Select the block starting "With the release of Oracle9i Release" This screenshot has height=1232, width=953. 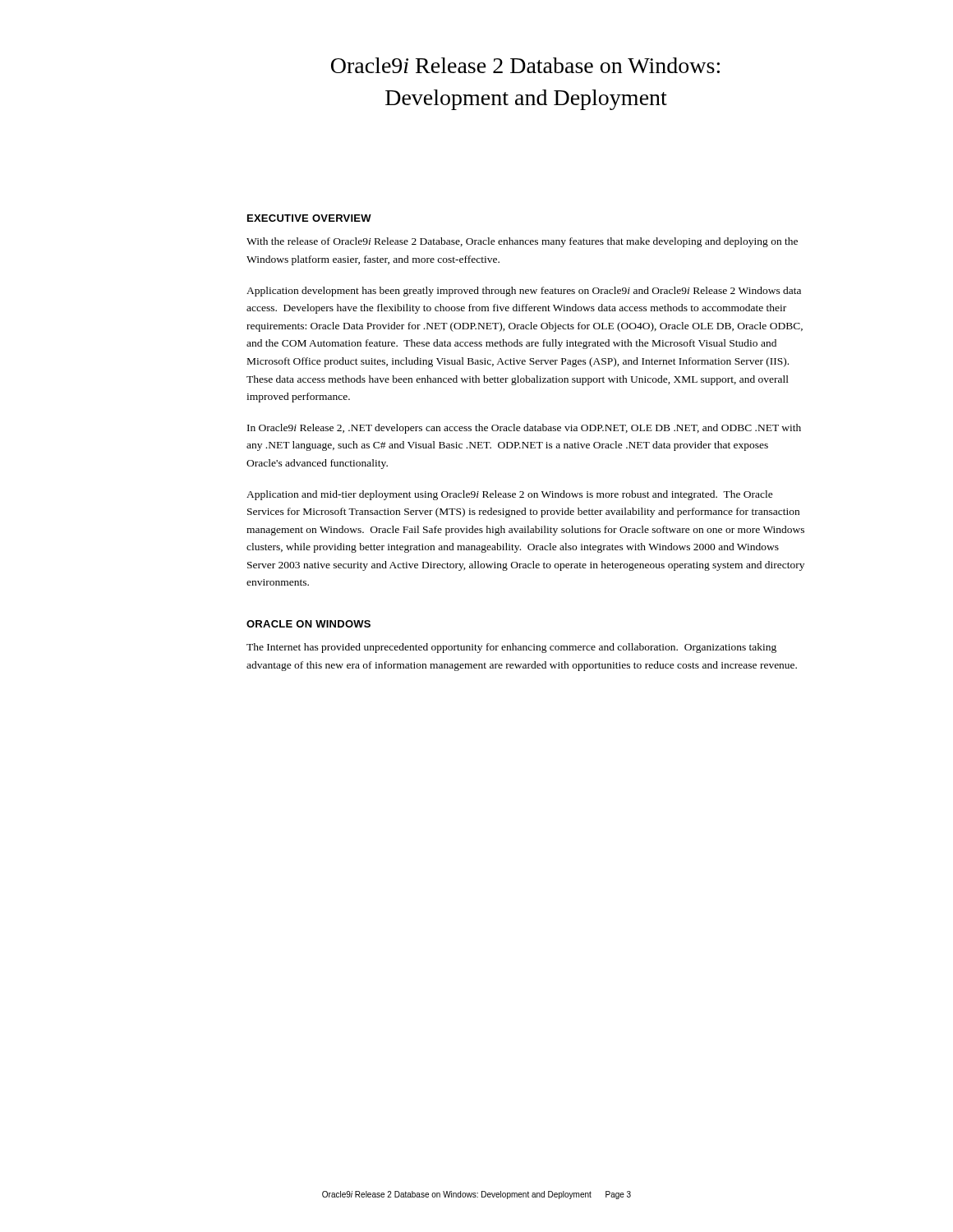pyautogui.click(x=522, y=250)
